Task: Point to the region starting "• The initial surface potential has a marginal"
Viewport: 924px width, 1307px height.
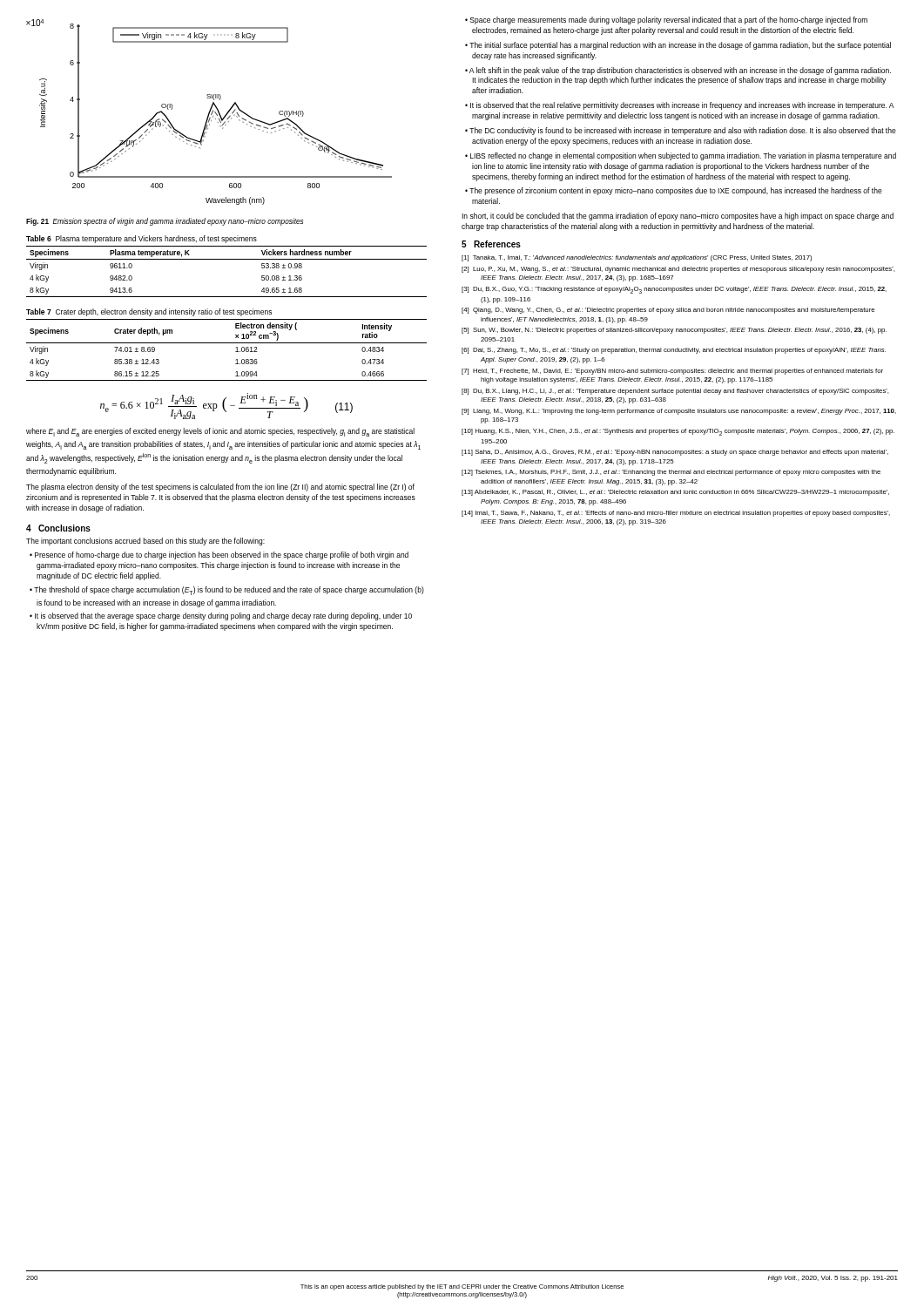Action: (678, 50)
